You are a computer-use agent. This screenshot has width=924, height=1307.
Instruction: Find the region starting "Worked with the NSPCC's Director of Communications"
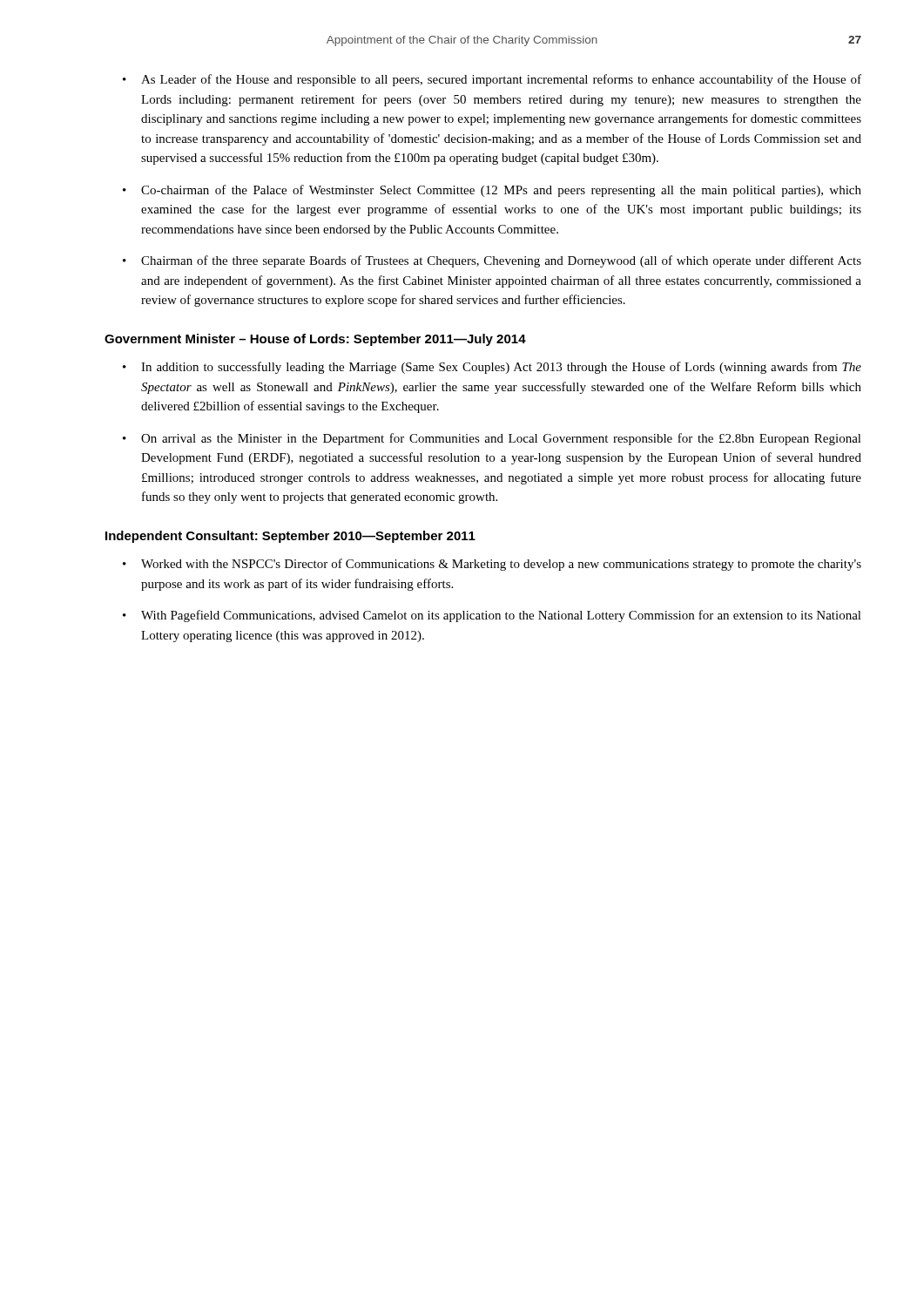coord(501,574)
